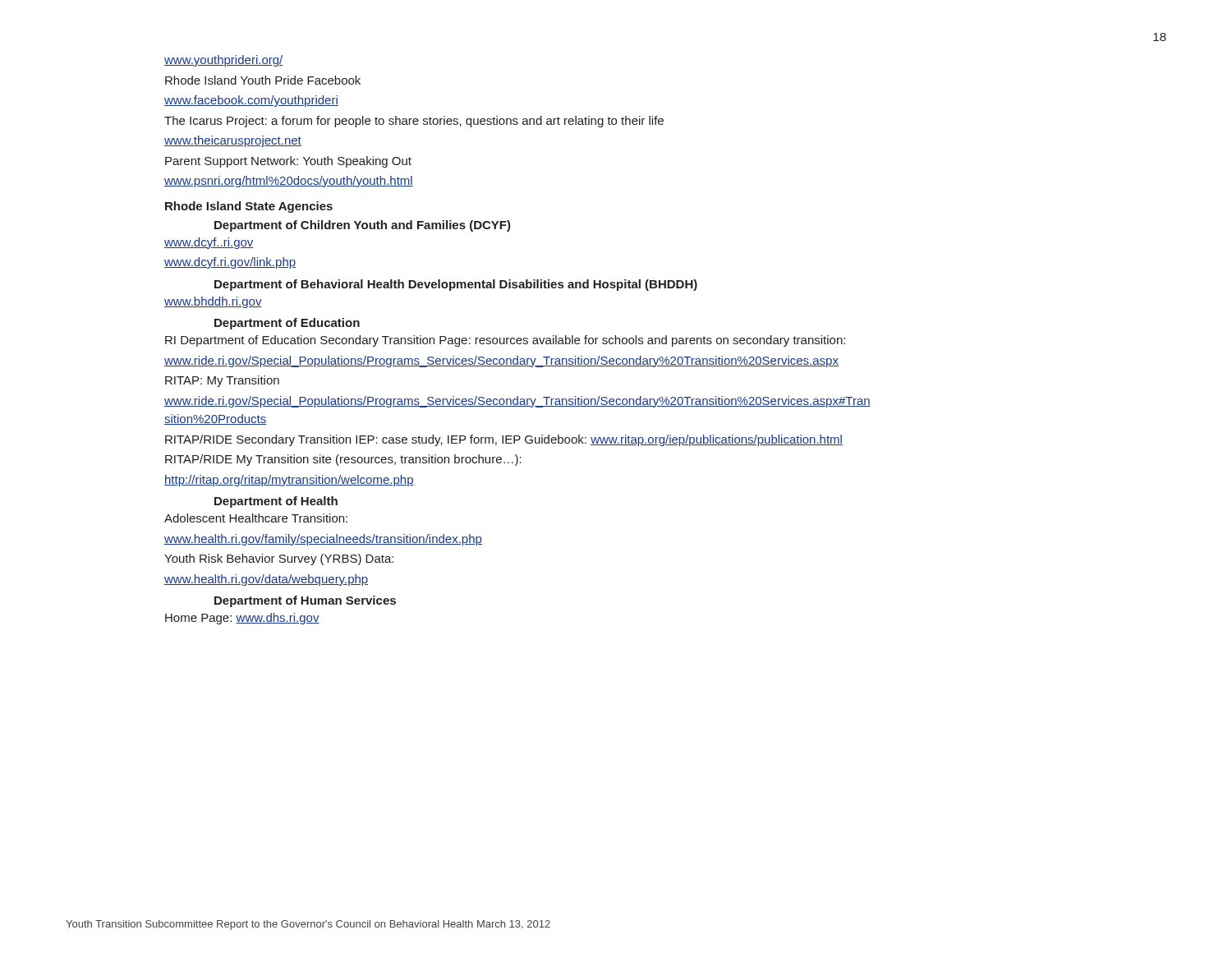This screenshot has width=1232, height=953.
Task: Point to "Parent Support Network: Youth Speaking Out"
Action: (x=288, y=160)
